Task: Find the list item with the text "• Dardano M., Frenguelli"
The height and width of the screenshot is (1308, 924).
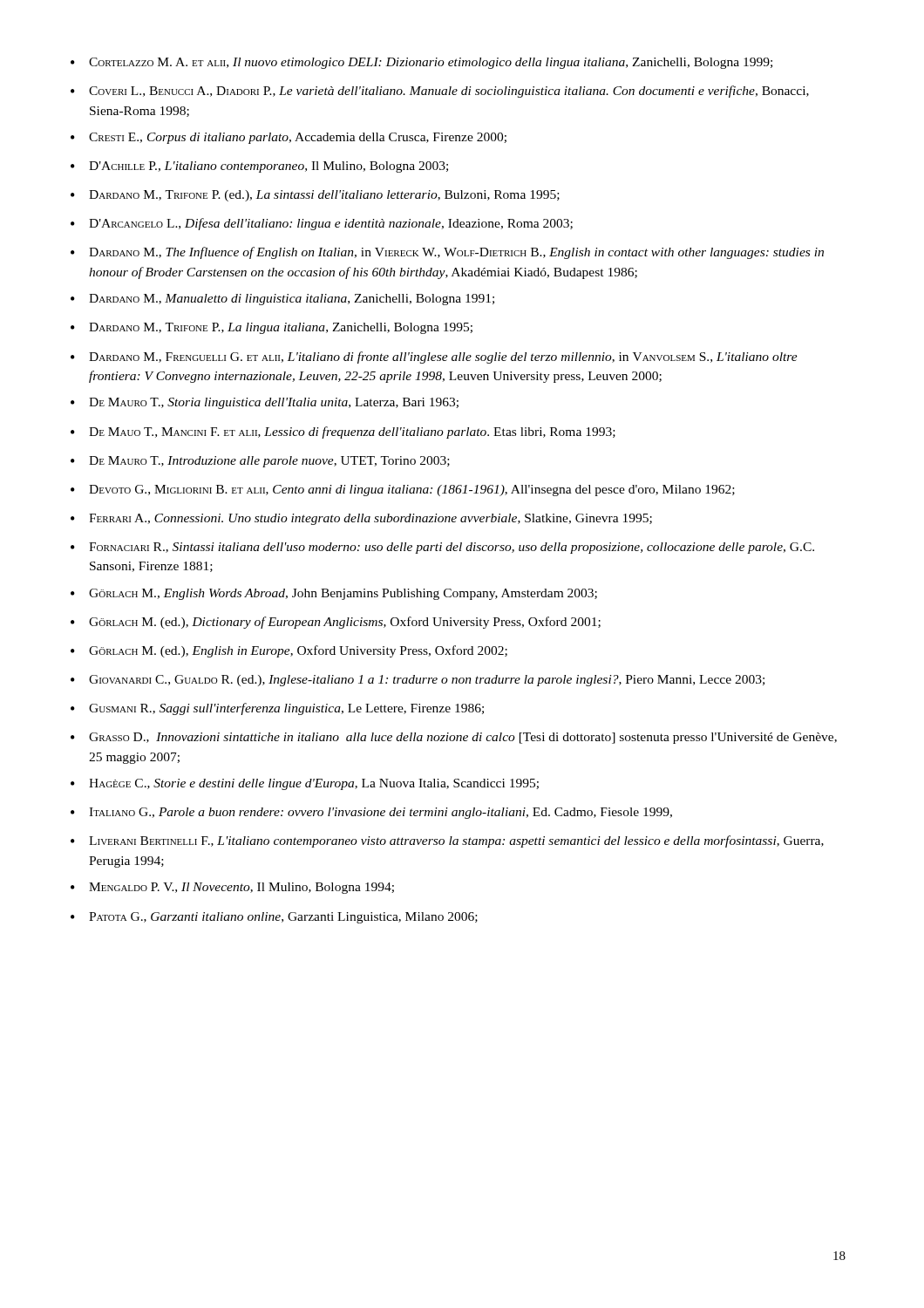Action: 458,366
